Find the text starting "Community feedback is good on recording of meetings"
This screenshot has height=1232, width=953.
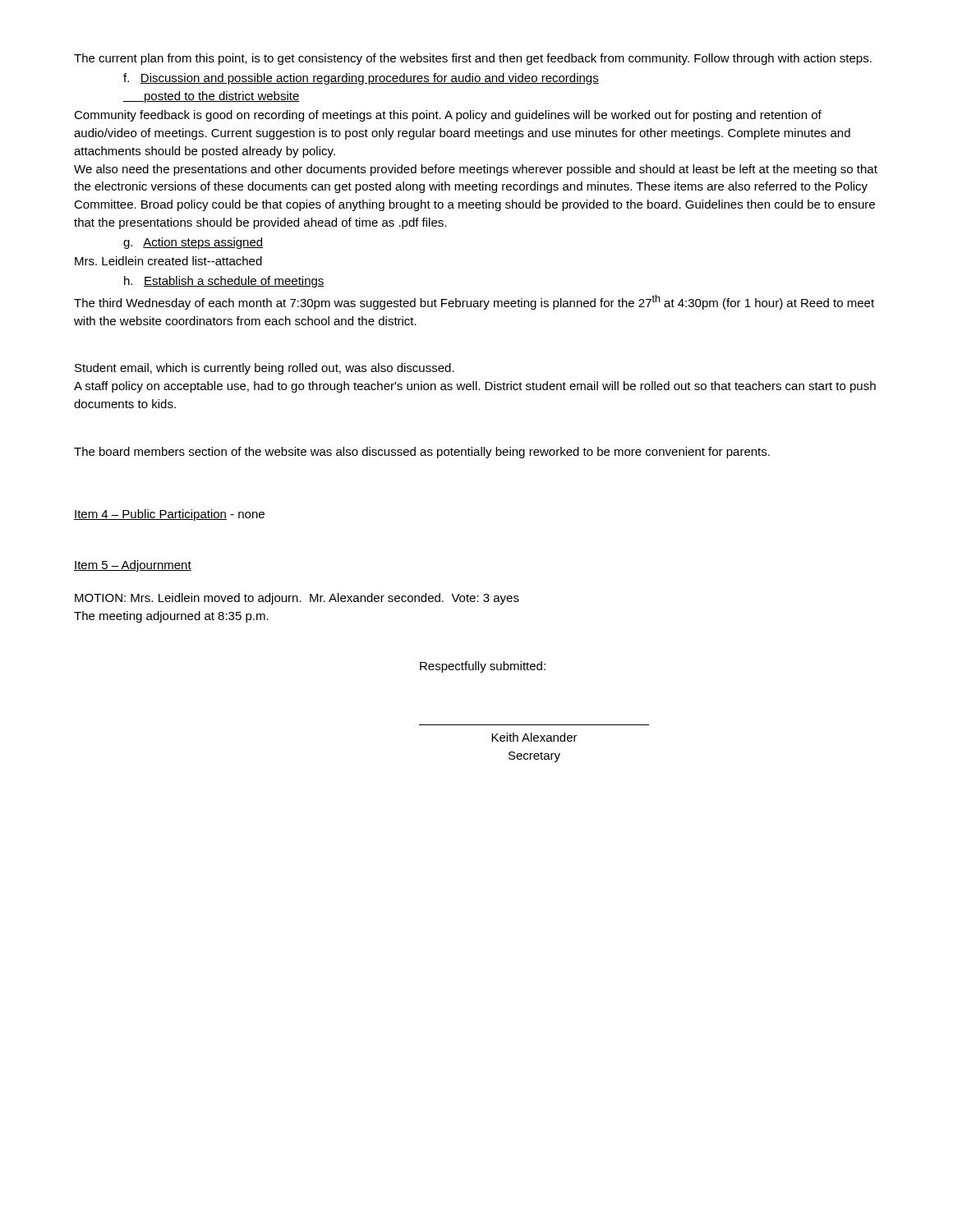coord(476,168)
